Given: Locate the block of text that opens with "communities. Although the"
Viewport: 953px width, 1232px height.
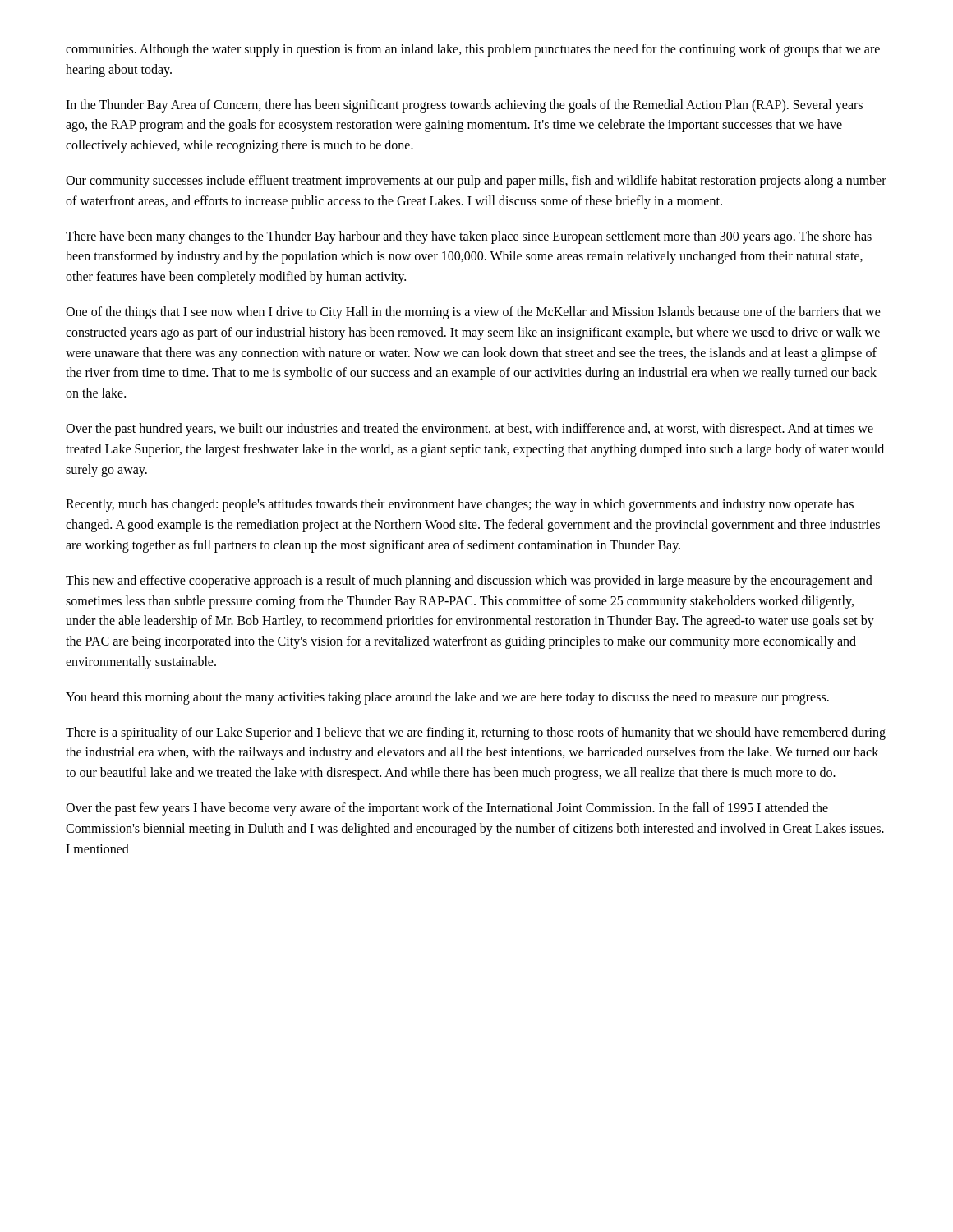Looking at the screenshot, I should pos(473,59).
